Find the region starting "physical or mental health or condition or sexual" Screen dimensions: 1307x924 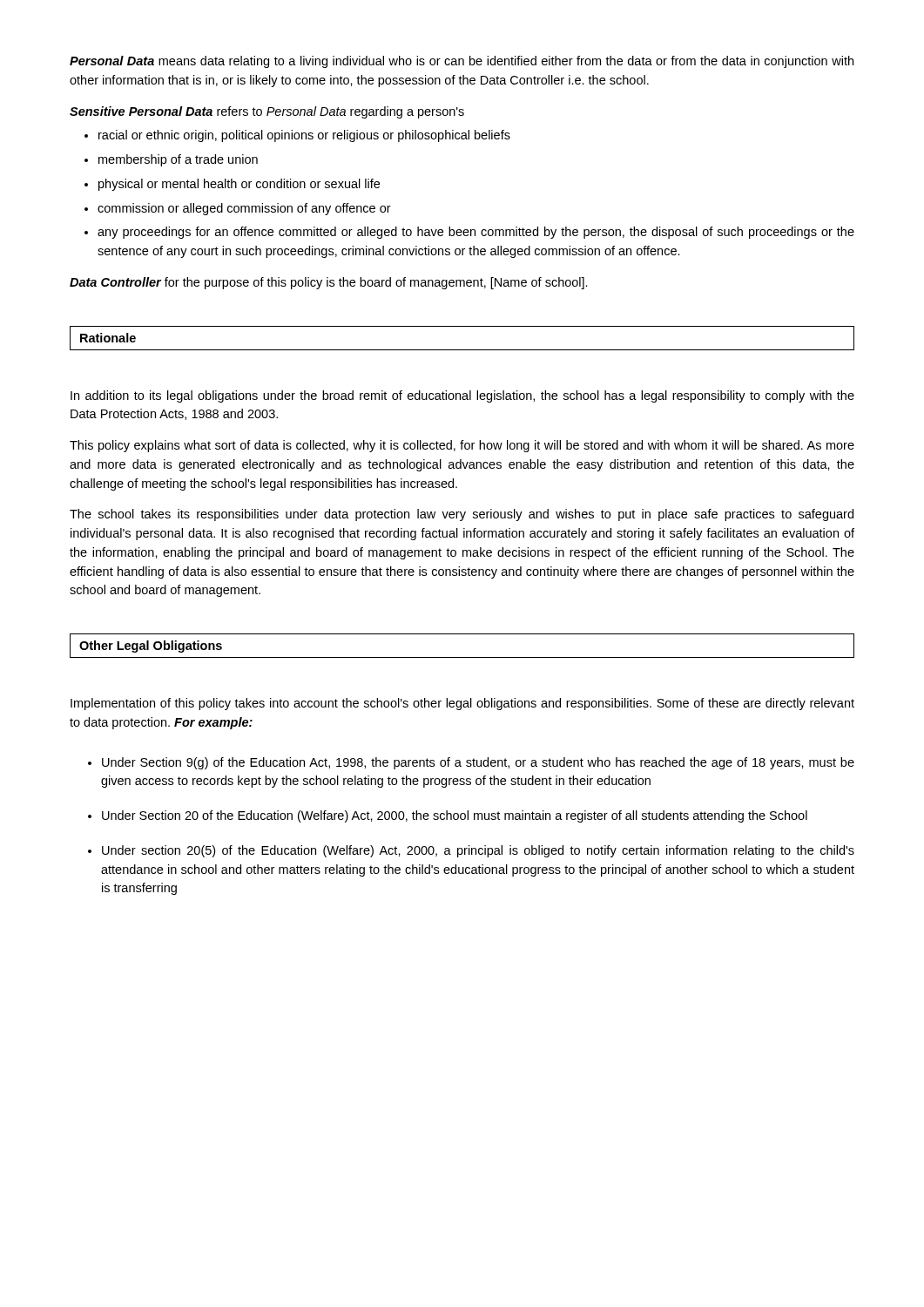tap(239, 185)
